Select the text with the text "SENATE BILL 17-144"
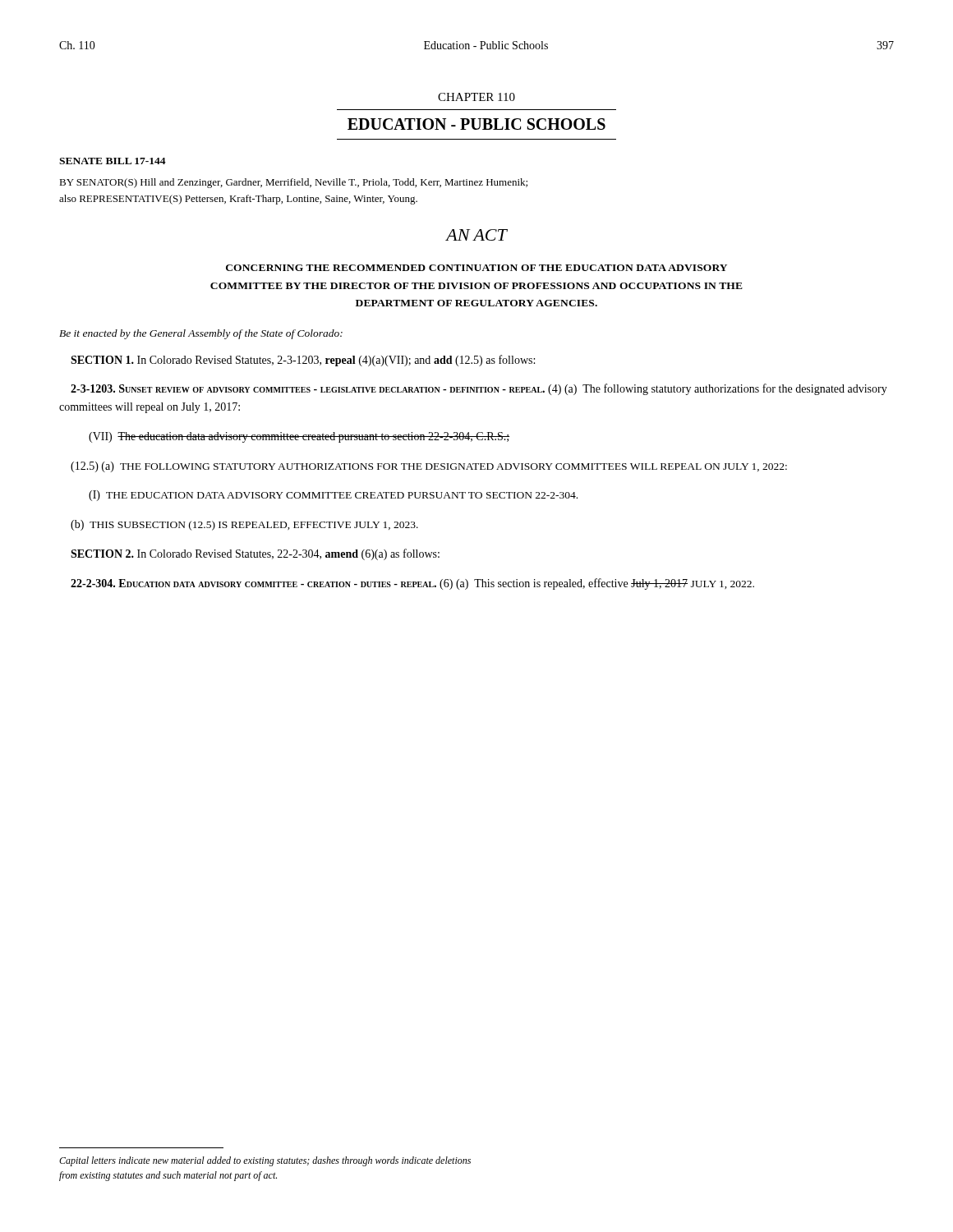Image resolution: width=953 pixels, height=1232 pixels. (x=112, y=161)
